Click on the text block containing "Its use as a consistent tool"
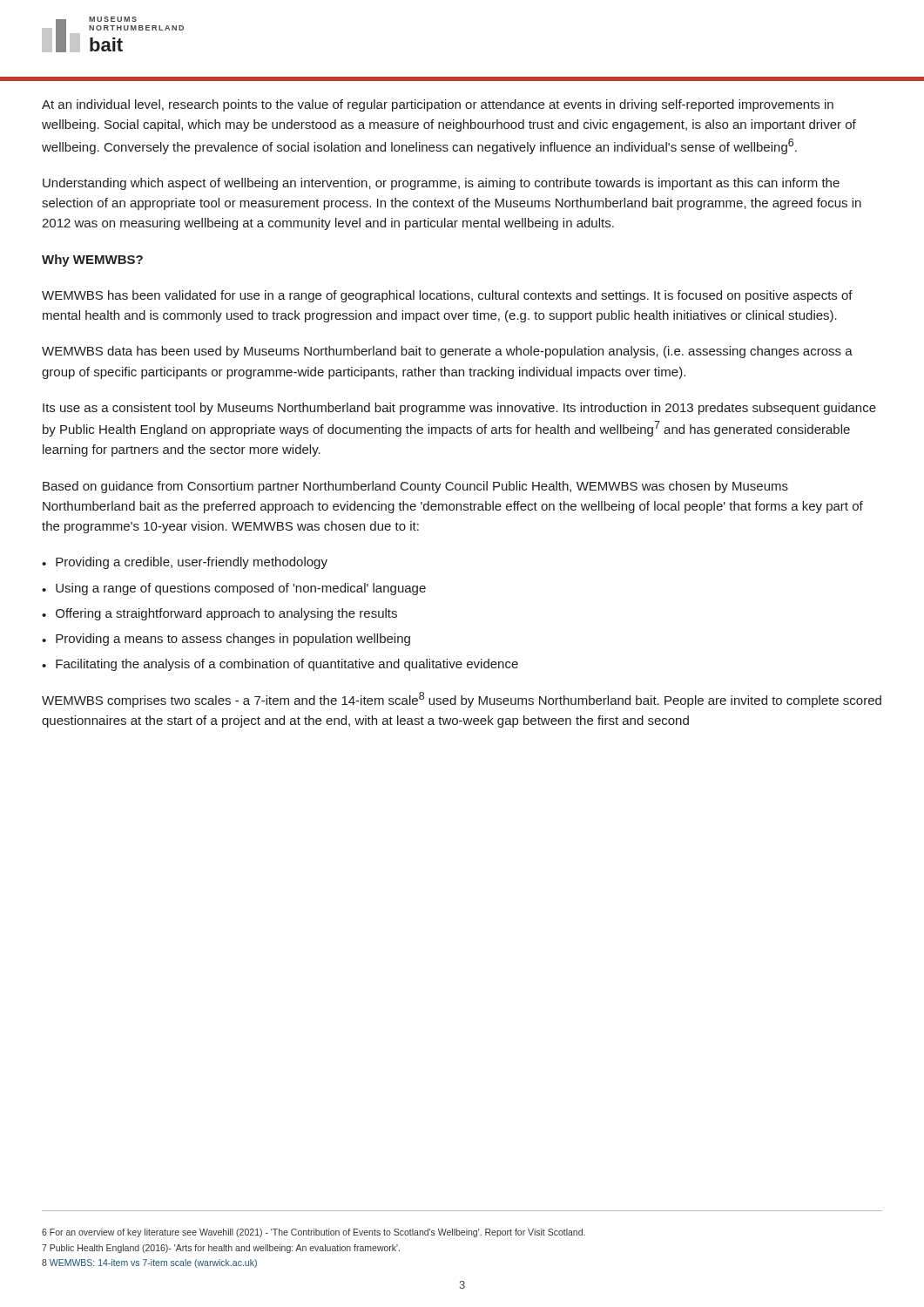This screenshot has width=924, height=1307. (462, 428)
